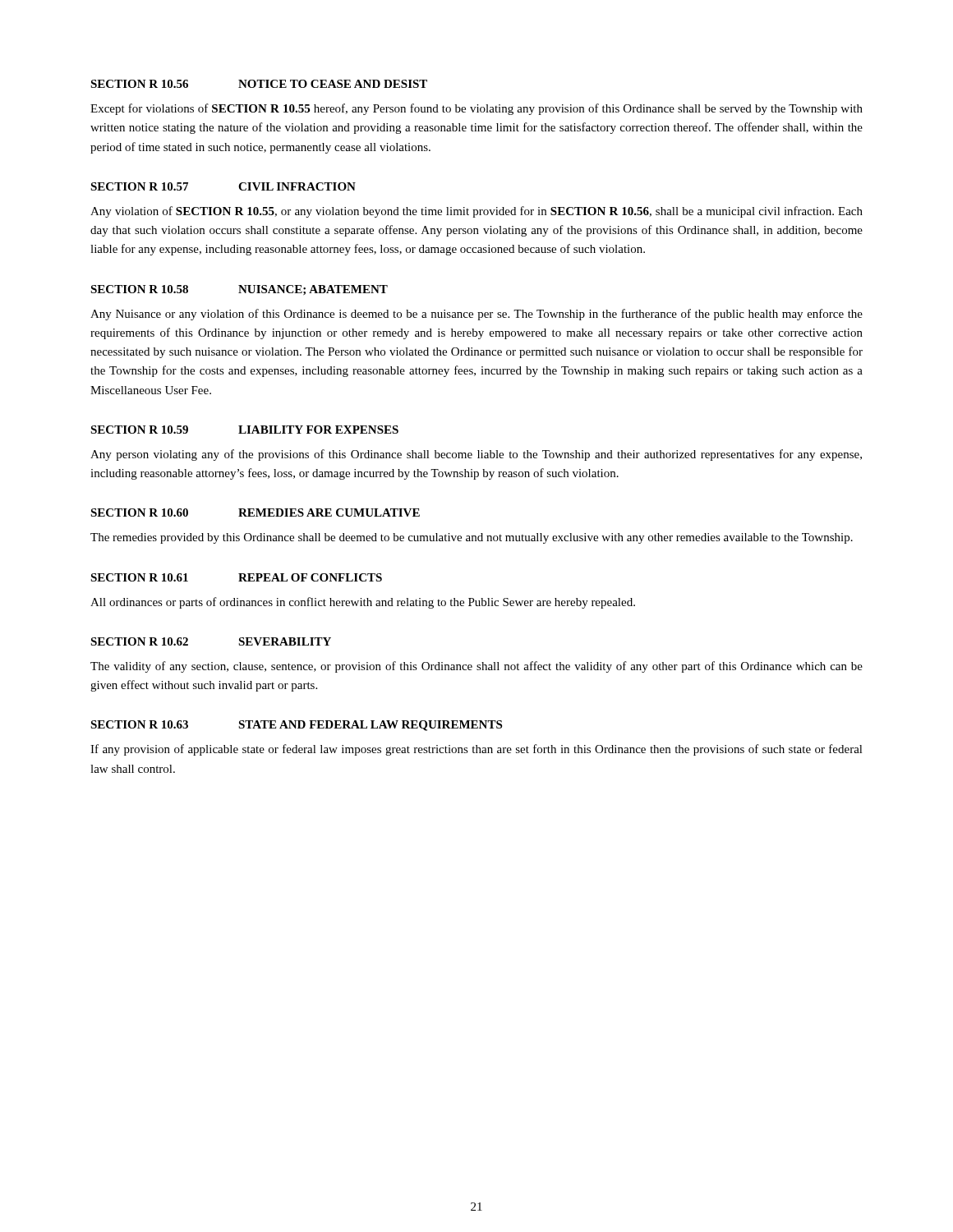
Task: Select the section header that reads "SECTION R 10.57 CIVIL INFRACTION"
Action: pos(142,186)
